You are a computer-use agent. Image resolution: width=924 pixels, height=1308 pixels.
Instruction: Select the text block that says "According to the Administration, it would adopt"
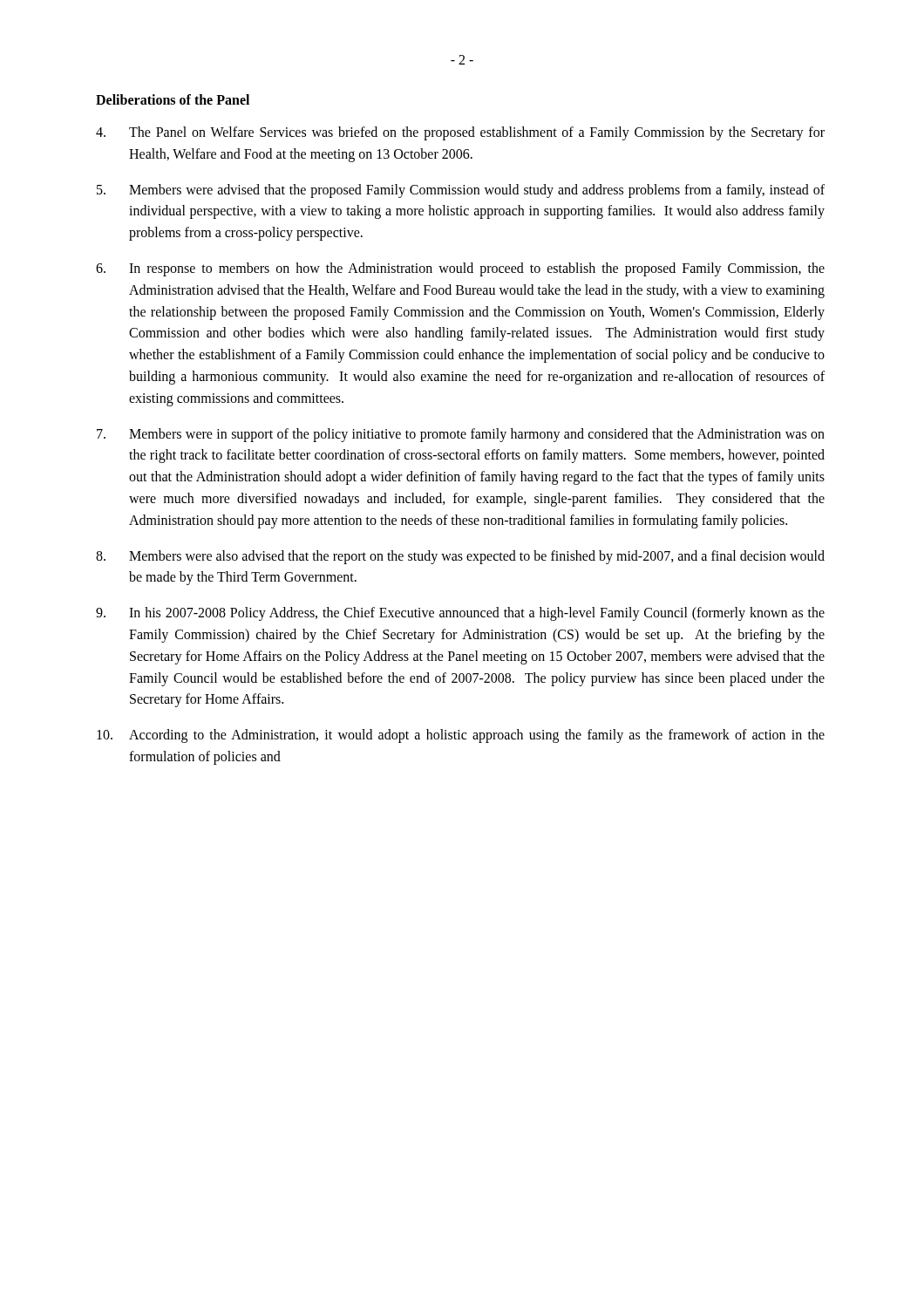(460, 746)
